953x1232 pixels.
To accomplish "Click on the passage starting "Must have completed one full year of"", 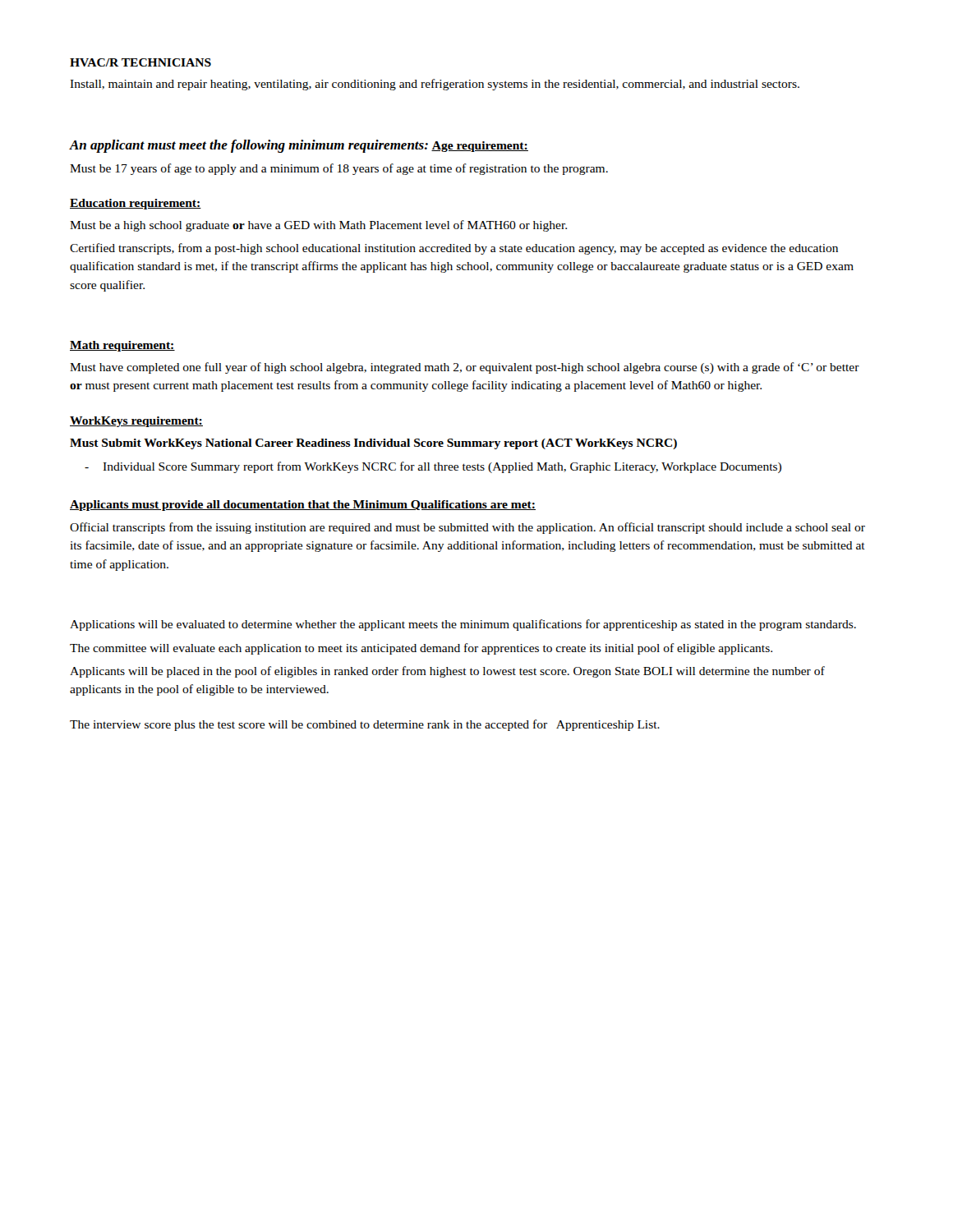I will pos(468,376).
